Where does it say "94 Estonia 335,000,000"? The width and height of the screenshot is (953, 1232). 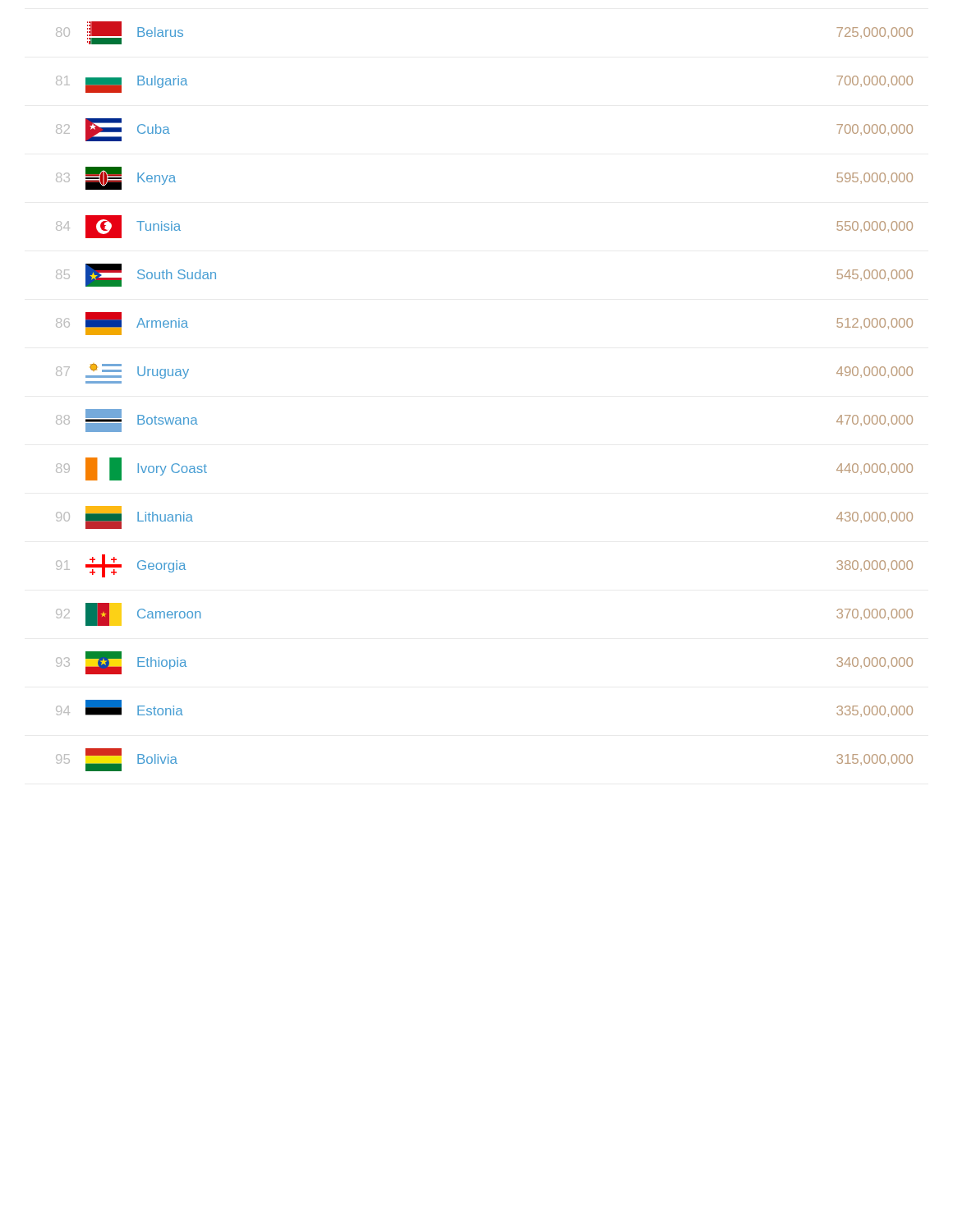[x=103, y=708]
